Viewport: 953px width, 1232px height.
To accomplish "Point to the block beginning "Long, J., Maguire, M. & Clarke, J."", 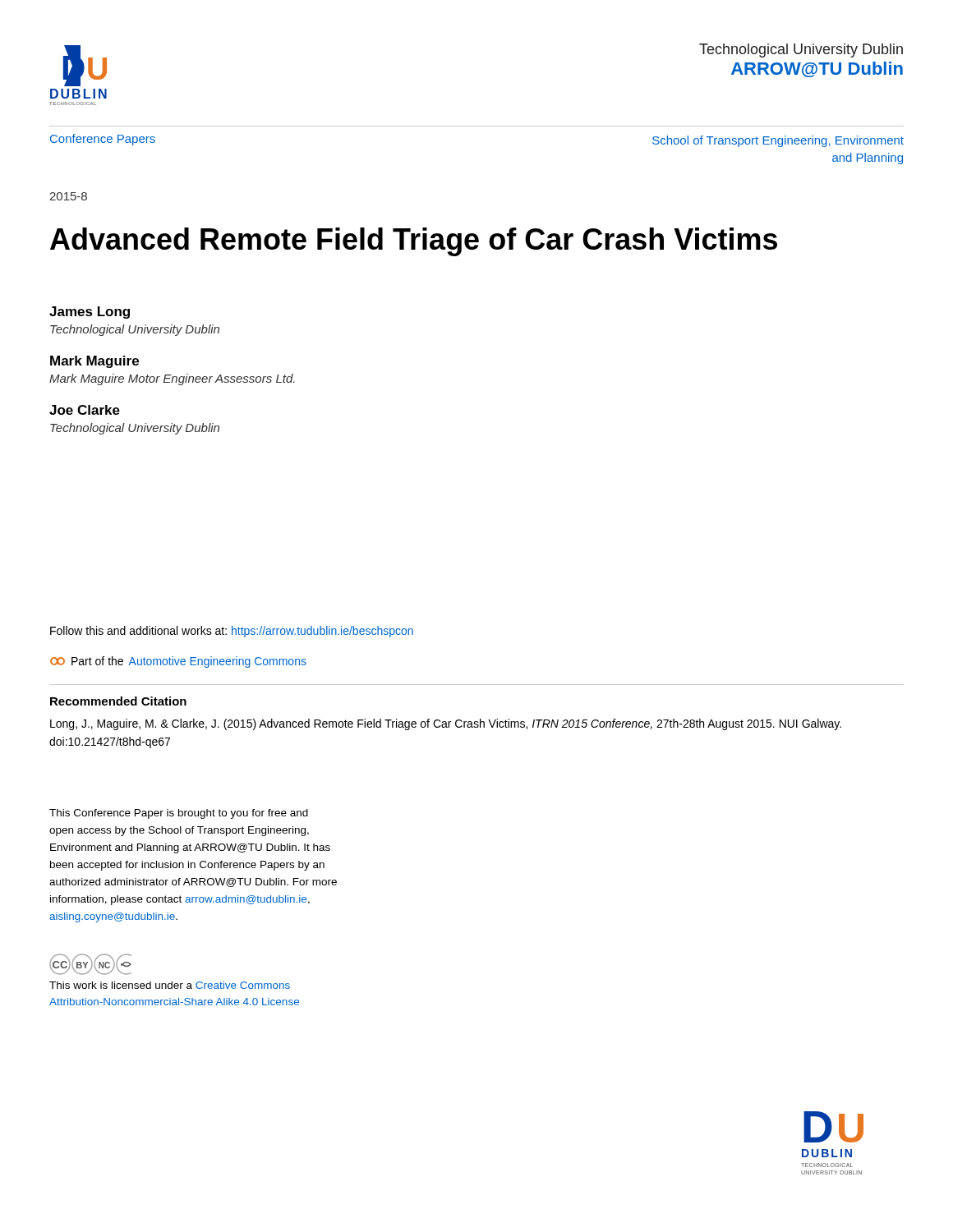I will [x=446, y=733].
